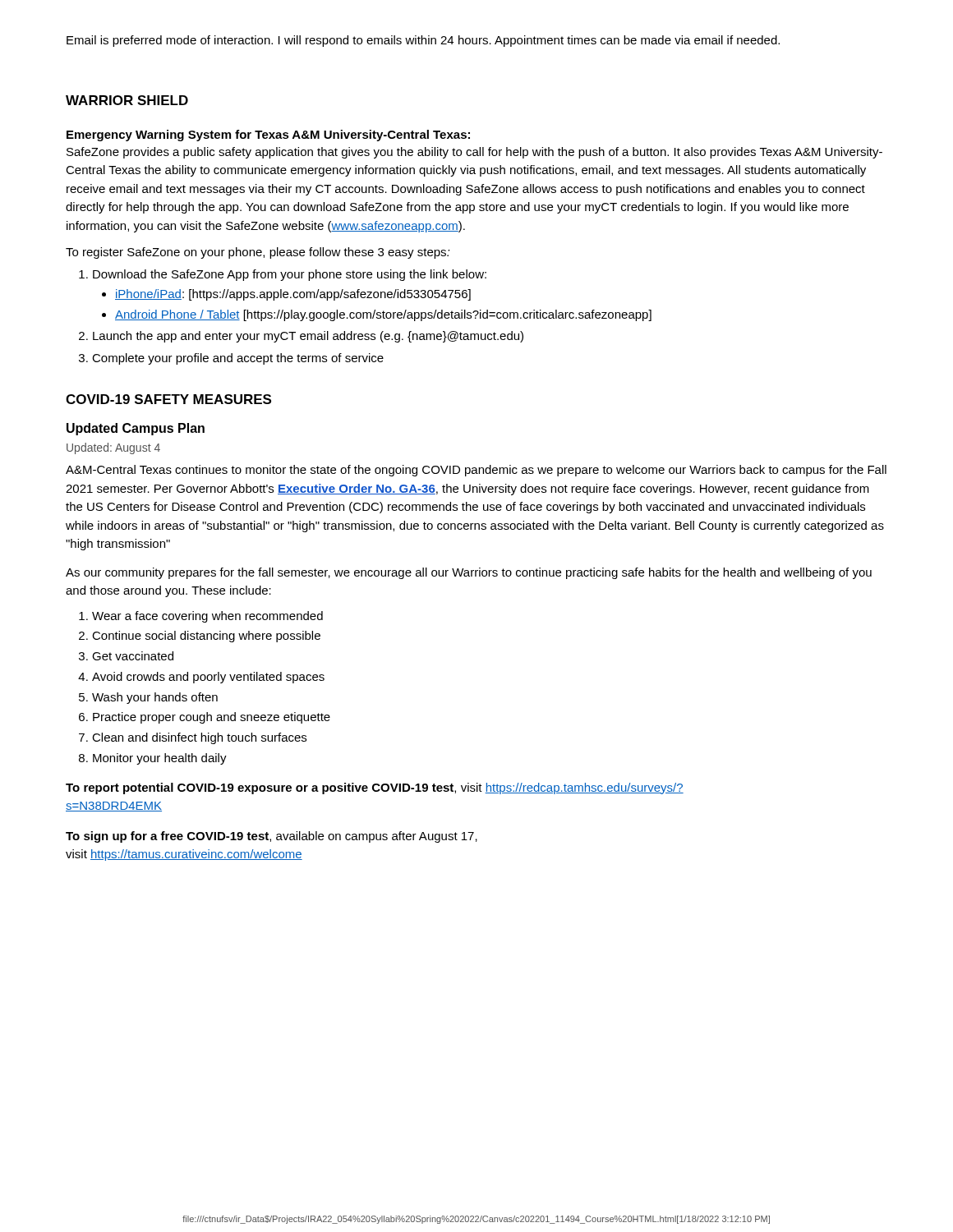This screenshot has width=953, height=1232.
Task: Click on the text starting "As our community prepares for the"
Action: coord(469,581)
